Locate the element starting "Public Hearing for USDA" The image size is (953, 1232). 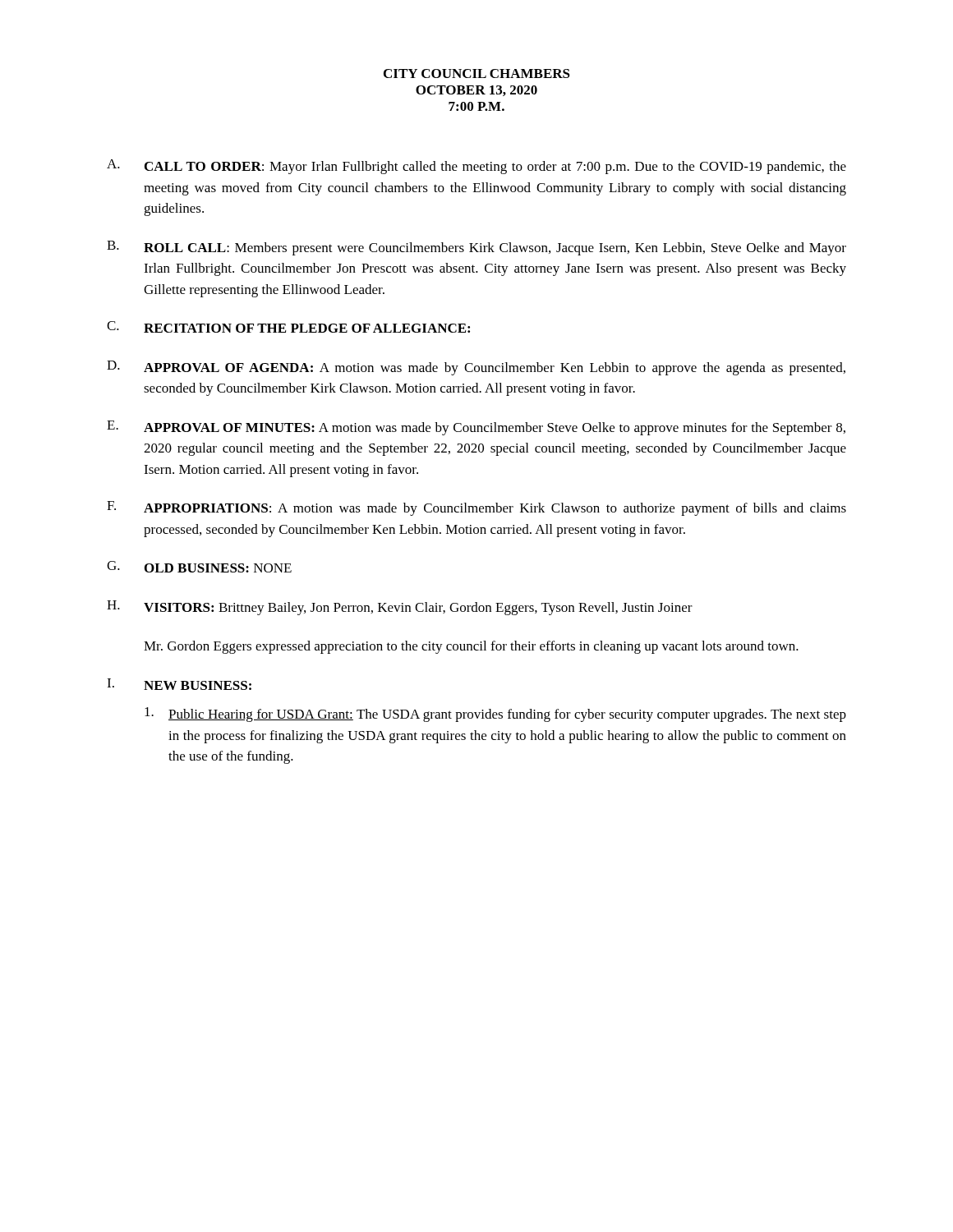coord(495,735)
